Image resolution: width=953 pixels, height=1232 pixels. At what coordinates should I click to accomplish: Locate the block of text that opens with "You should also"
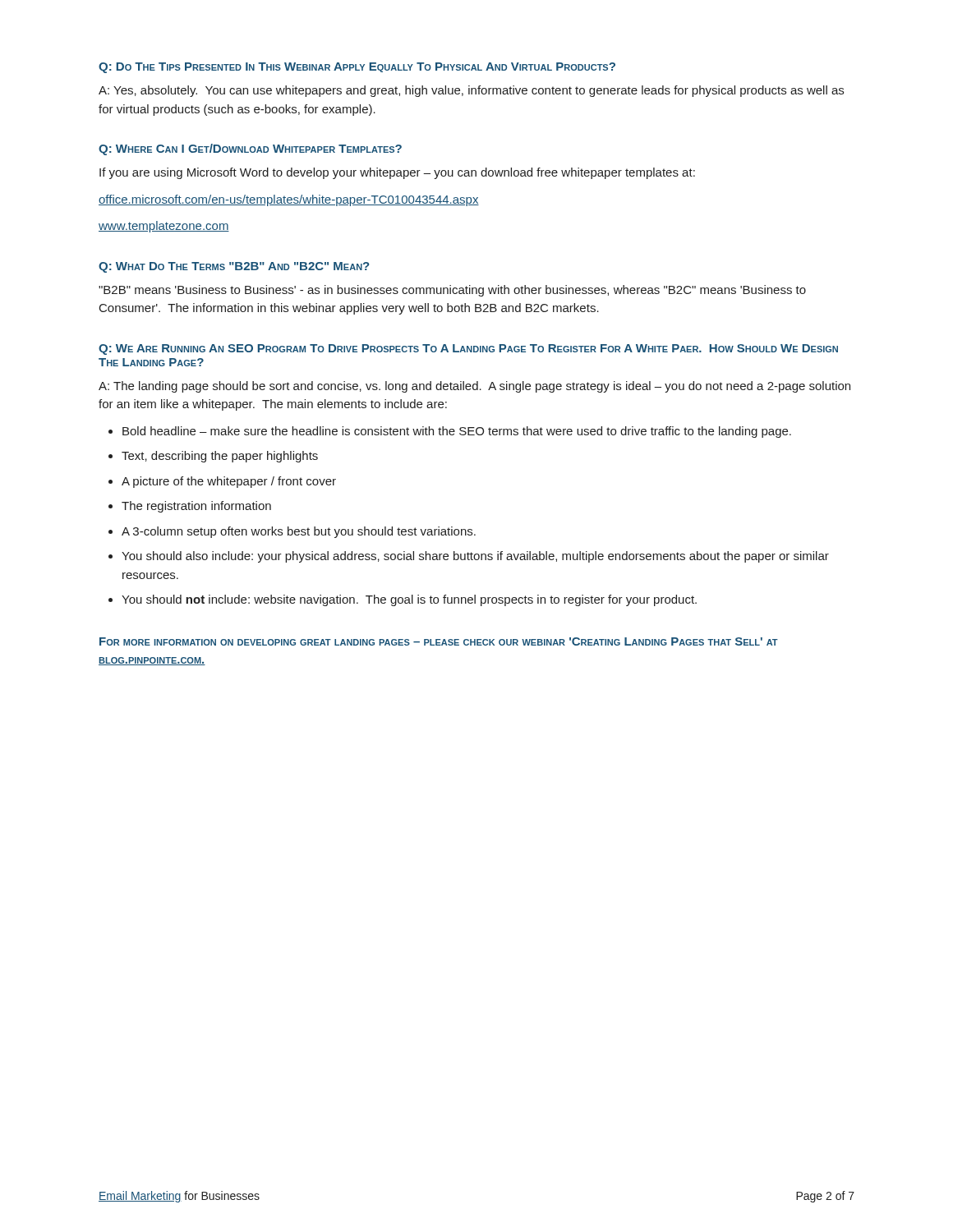tap(476, 565)
